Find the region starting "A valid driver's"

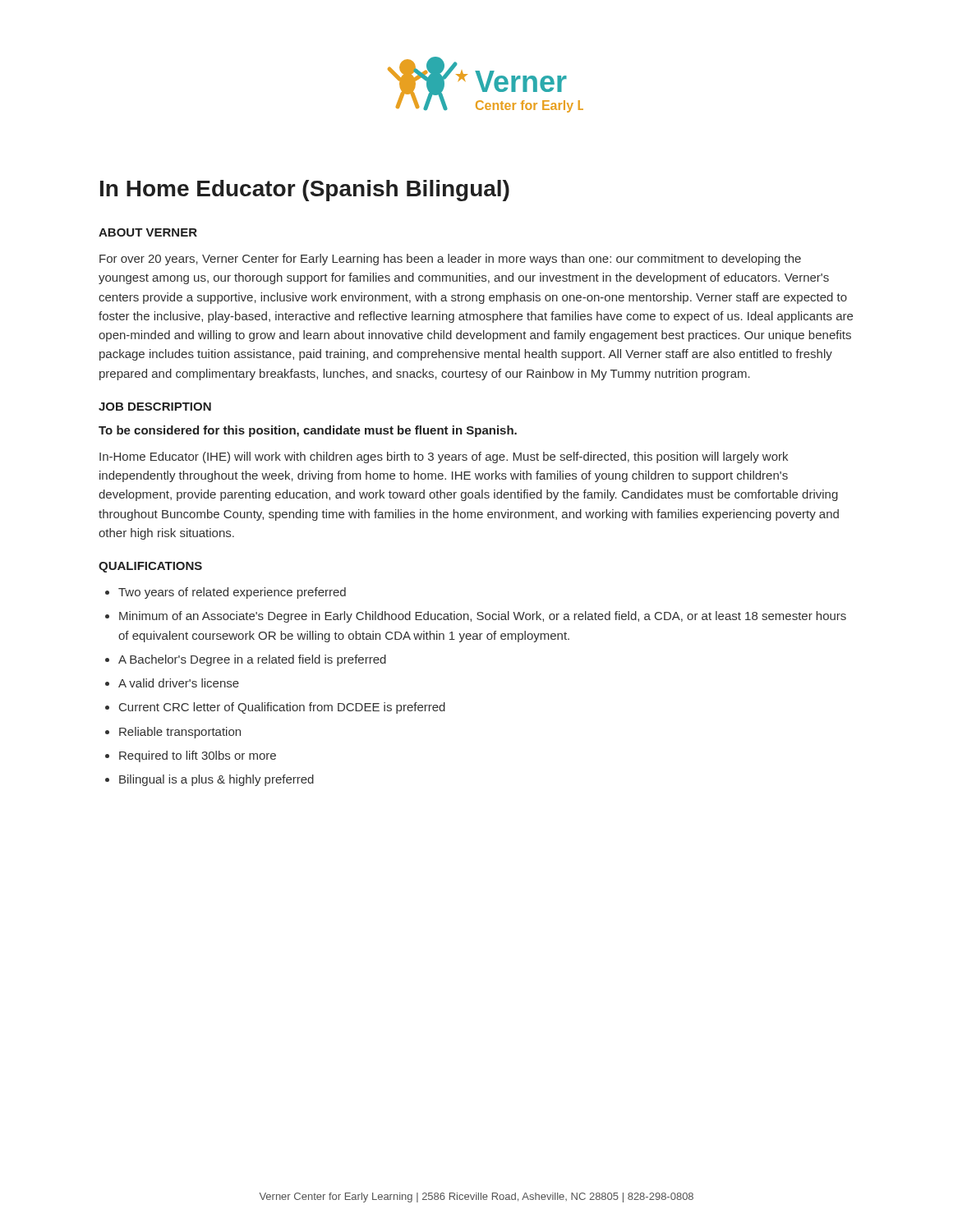click(179, 683)
